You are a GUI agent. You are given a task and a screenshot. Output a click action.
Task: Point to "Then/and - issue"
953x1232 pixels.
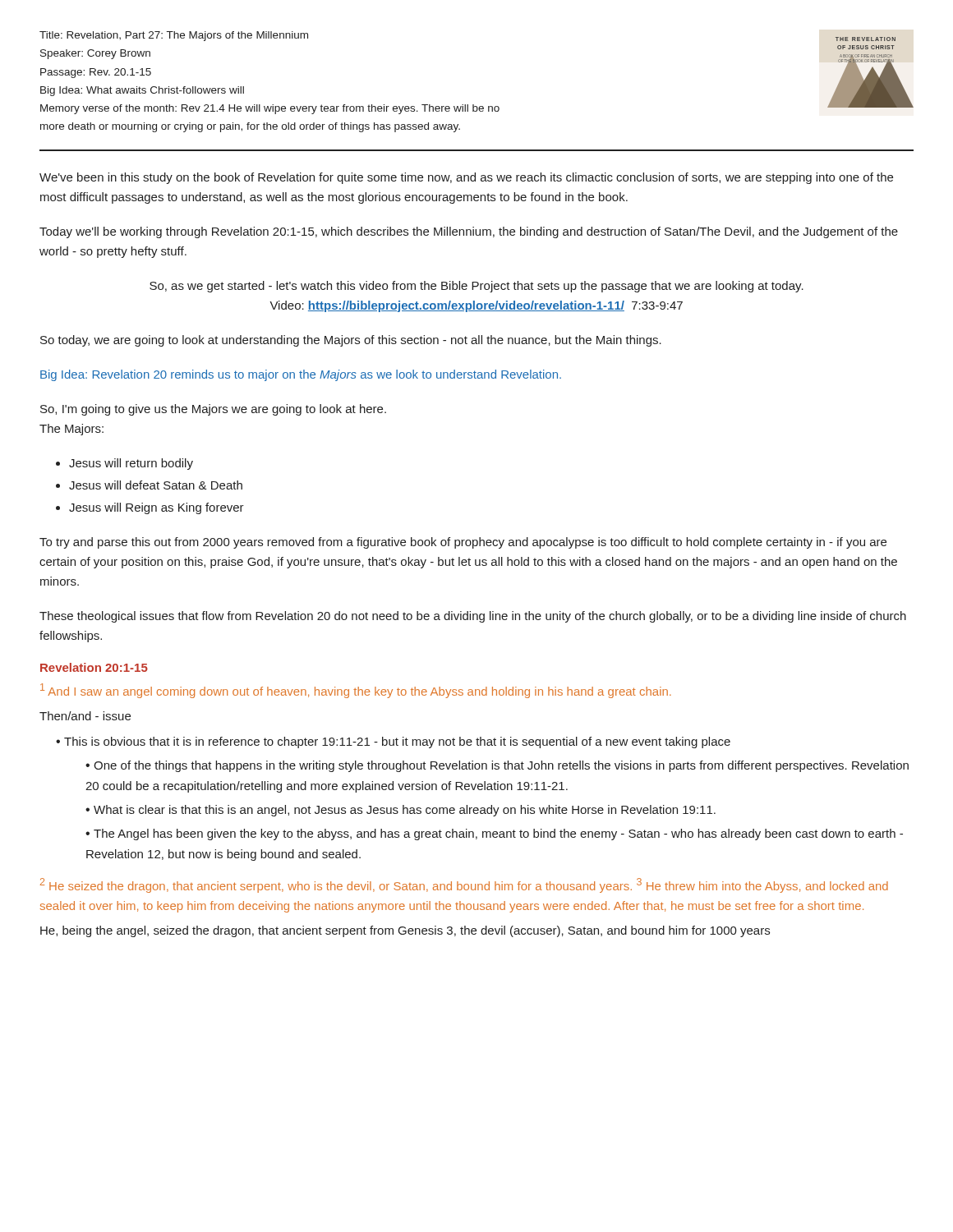(85, 715)
